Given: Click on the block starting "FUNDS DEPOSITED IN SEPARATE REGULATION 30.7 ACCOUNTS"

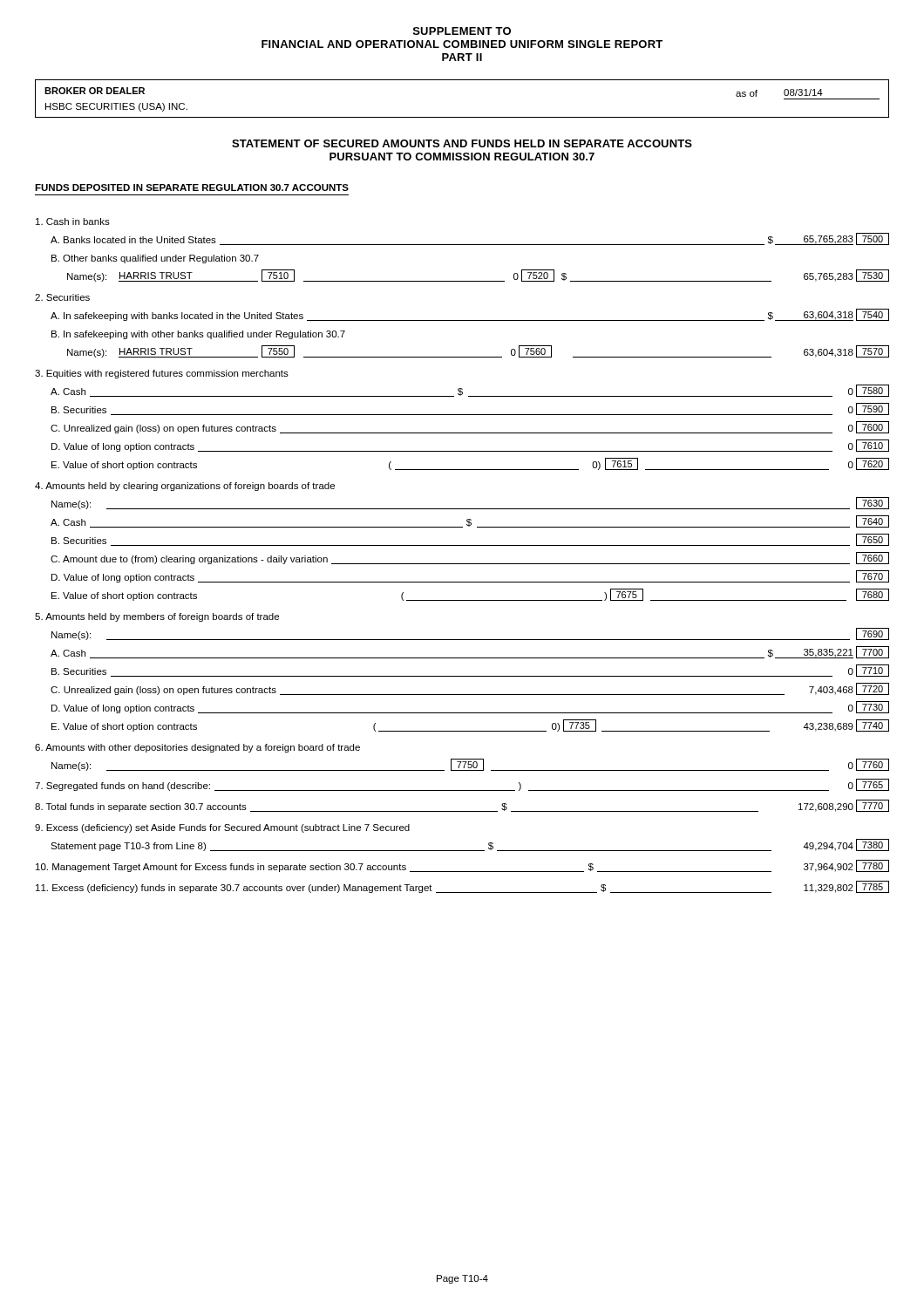Looking at the screenshot, I should tap(192, 187).
